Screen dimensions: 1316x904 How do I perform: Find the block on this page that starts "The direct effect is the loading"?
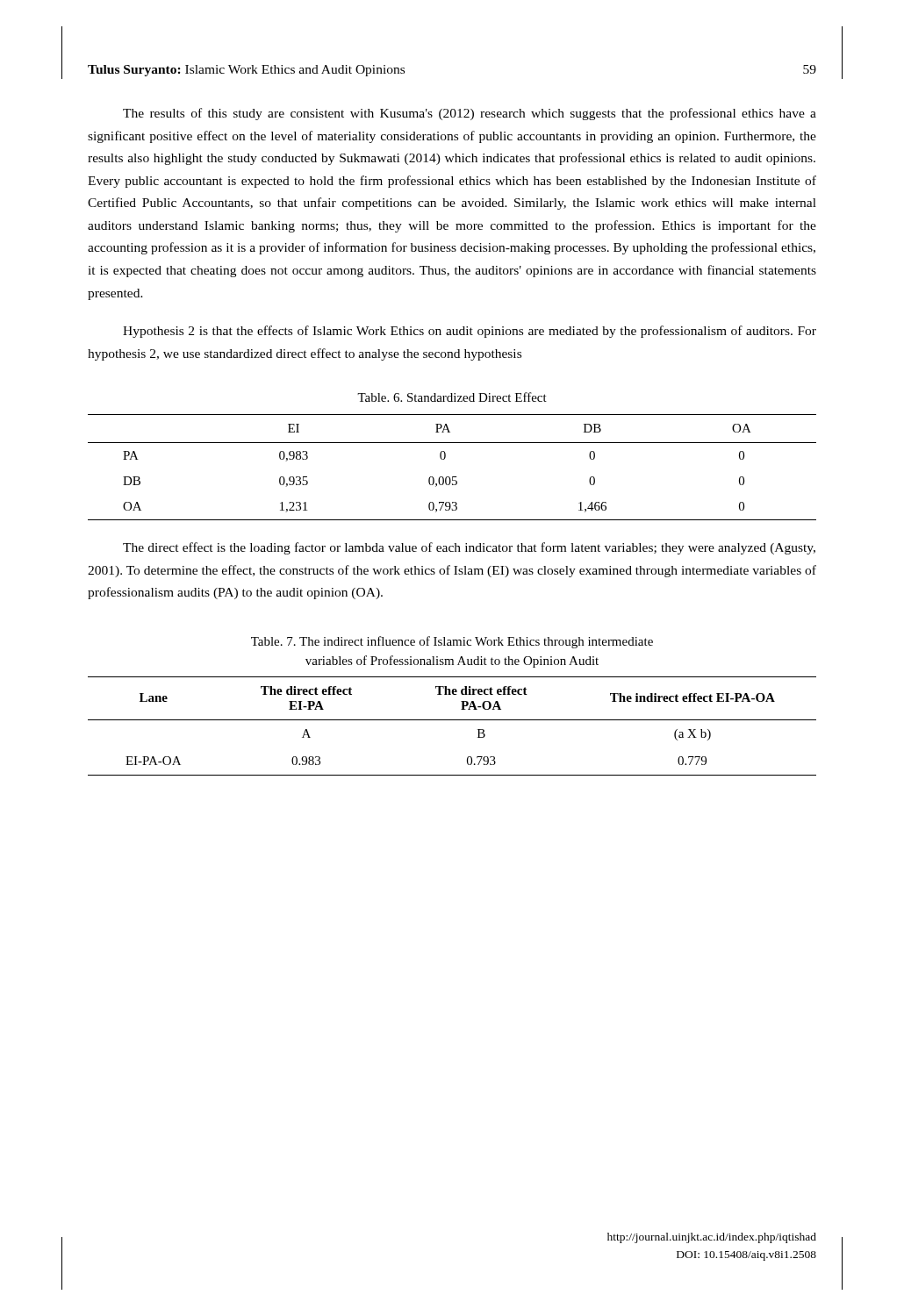pos(452,570)
